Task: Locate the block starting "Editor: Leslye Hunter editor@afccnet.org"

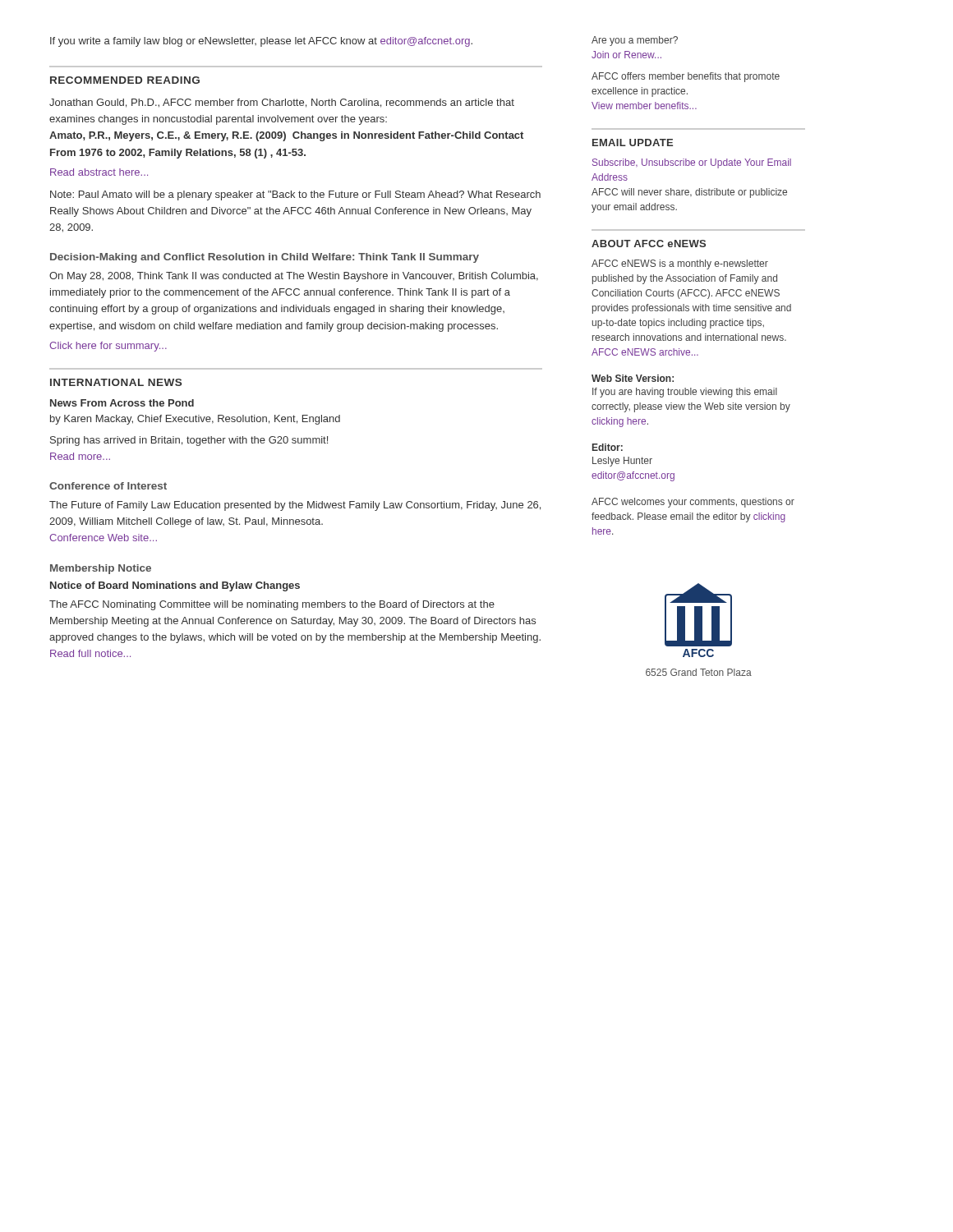Action: [633, 462]
